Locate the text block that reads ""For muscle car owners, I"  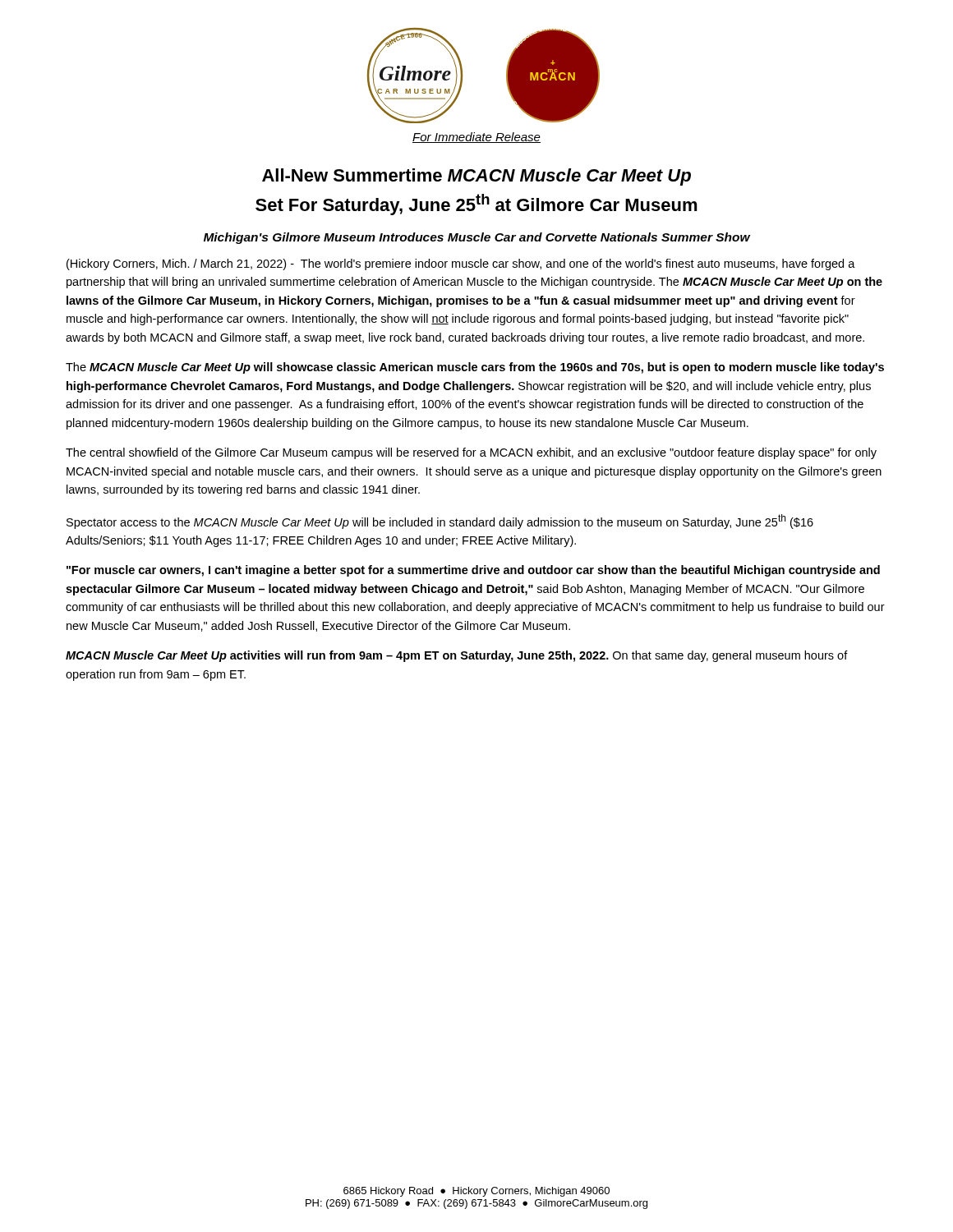[475, 598]
